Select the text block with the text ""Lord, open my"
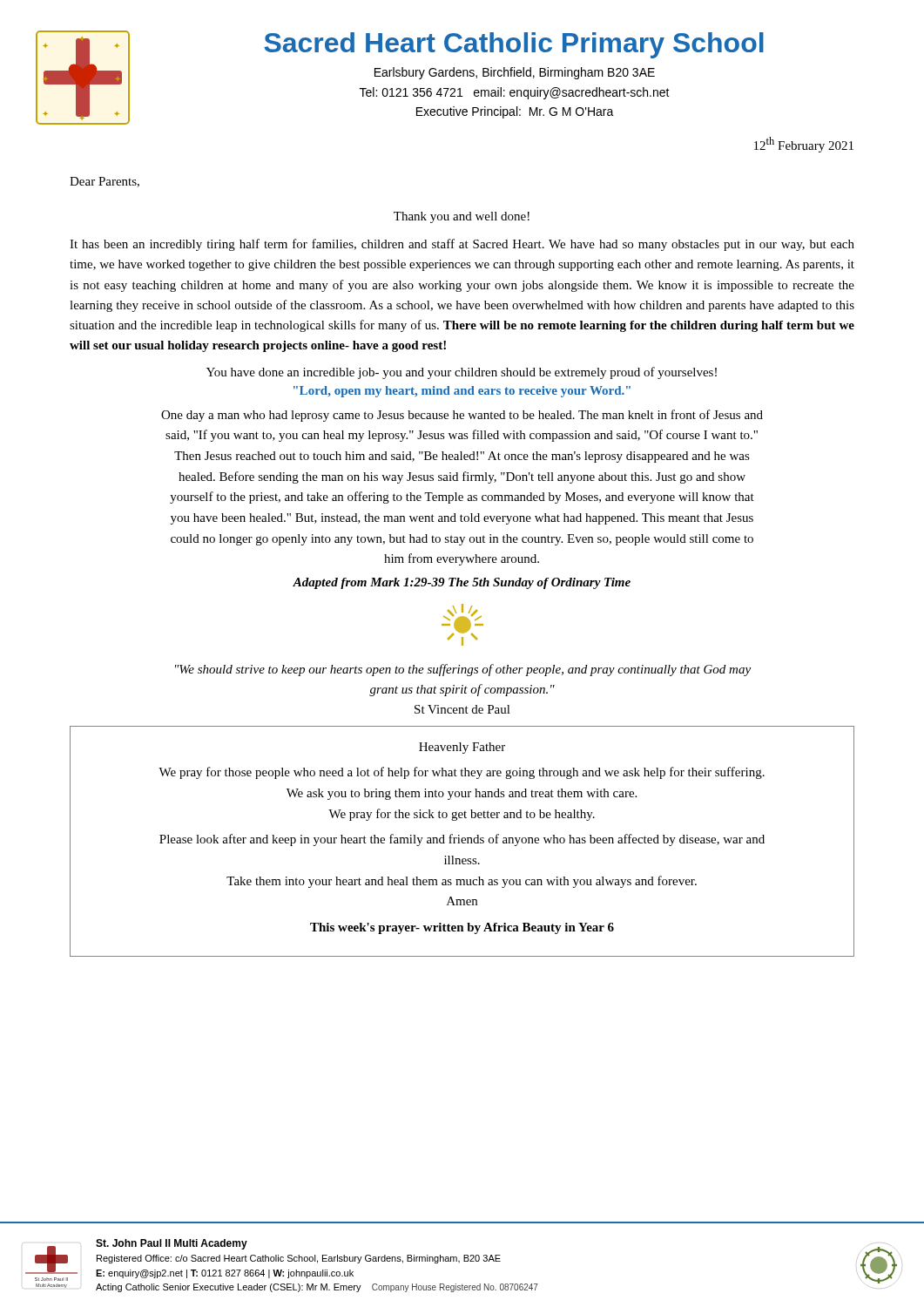This screenshot has width=924, height=1307. tap(462, 390)
